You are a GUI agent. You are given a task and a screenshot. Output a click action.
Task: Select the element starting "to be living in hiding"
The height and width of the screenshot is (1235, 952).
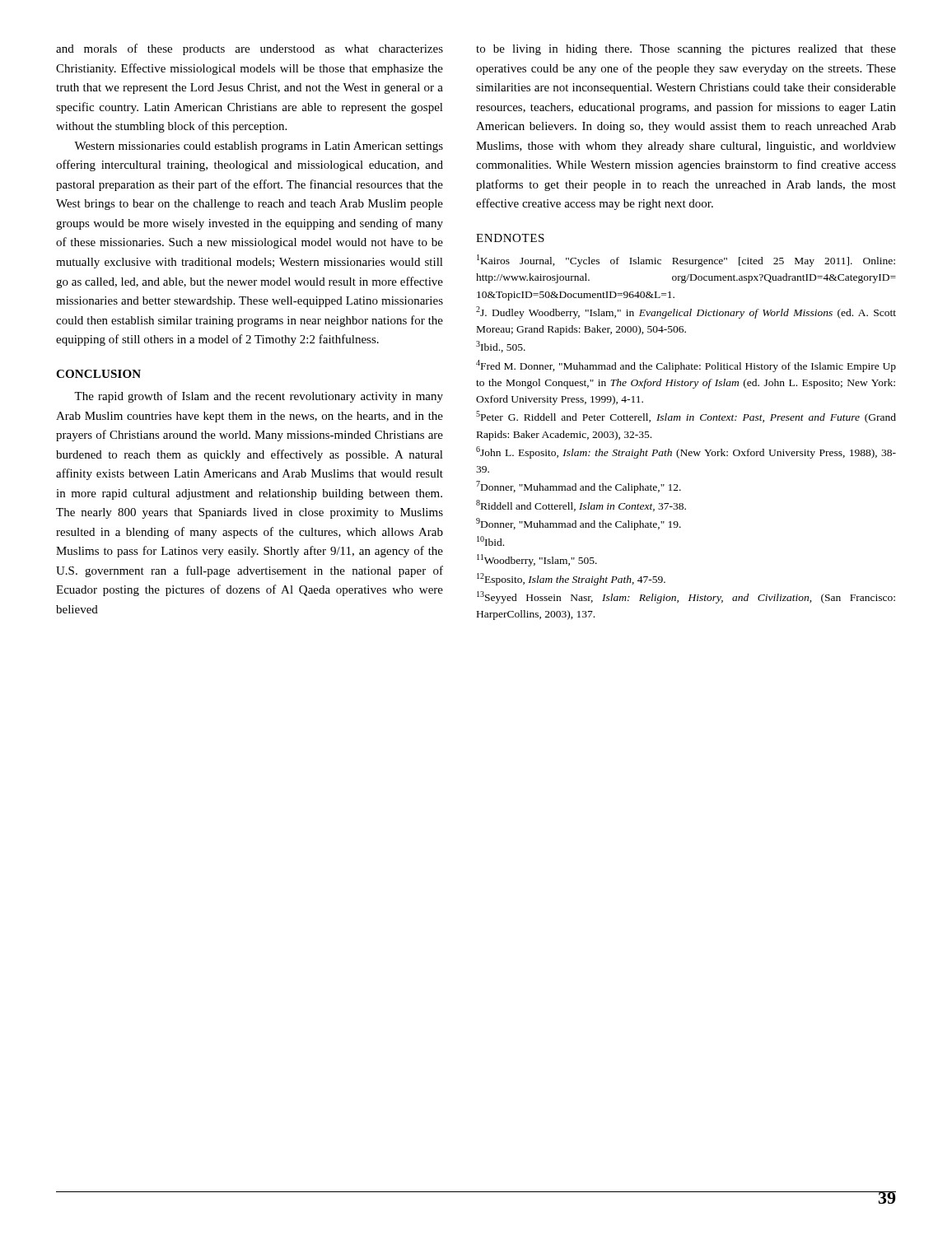click(686, 127)
